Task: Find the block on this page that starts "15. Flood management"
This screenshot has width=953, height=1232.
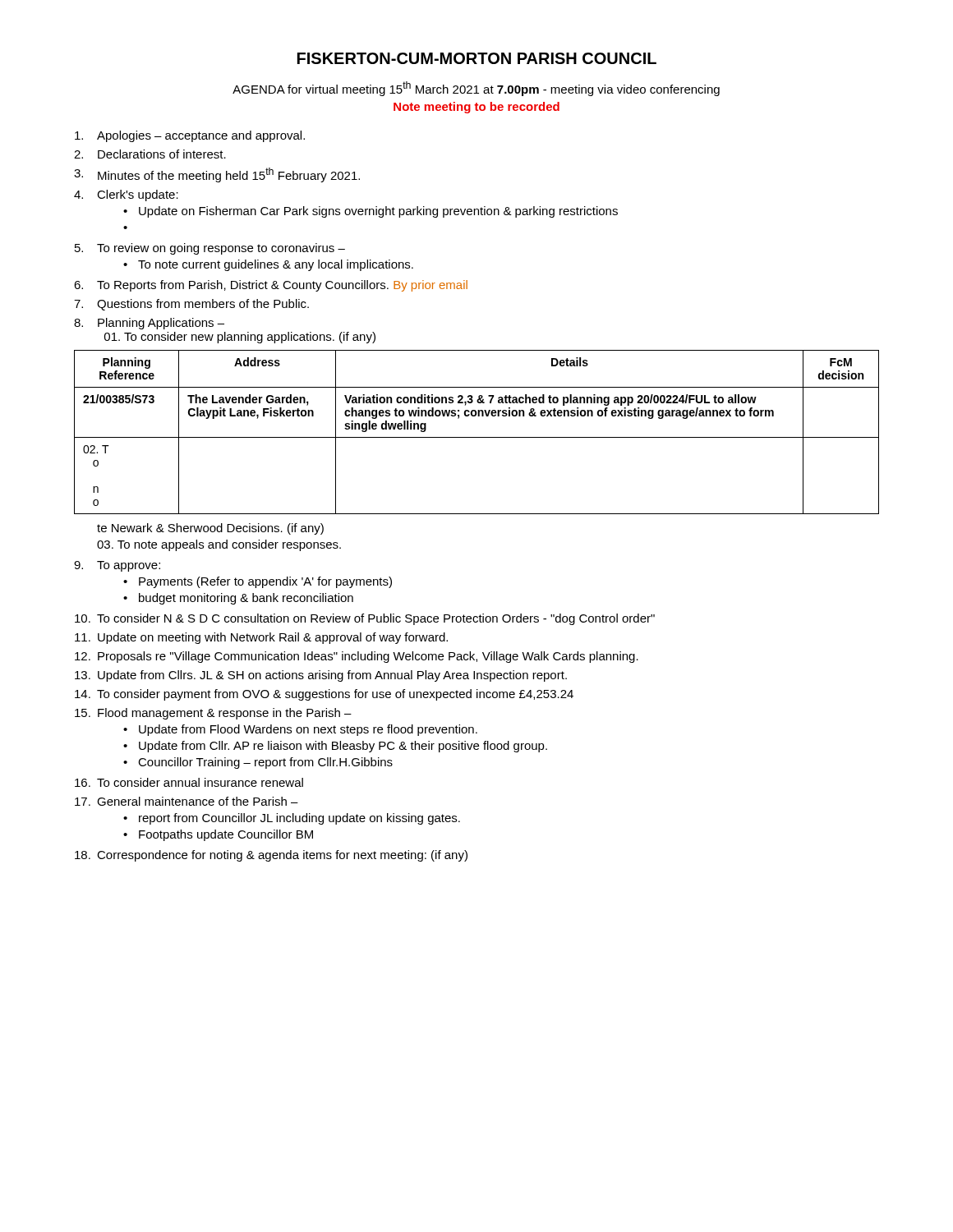Action: (476, 738)
